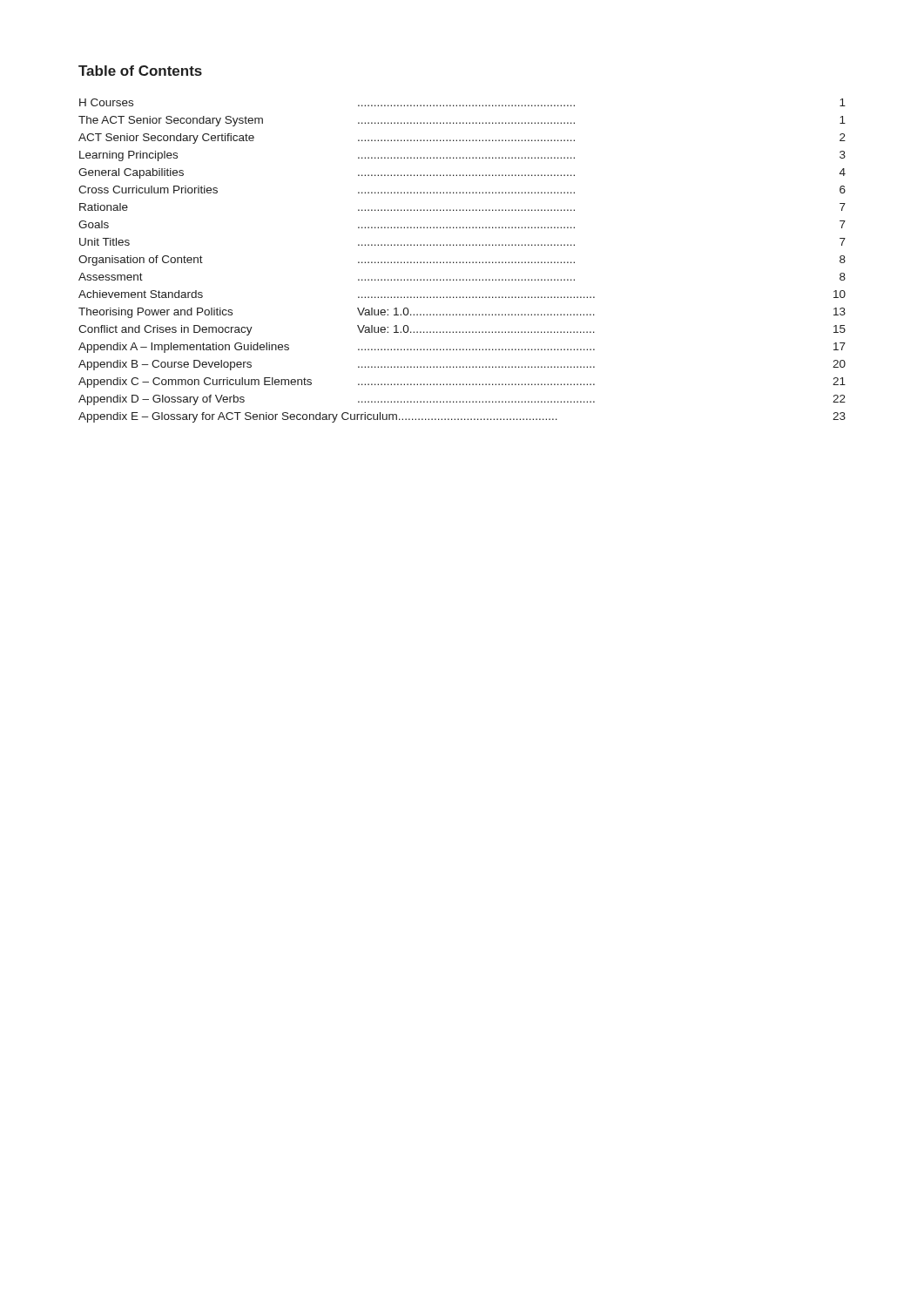
Task: Navigate to the text starting "Learning Principles"
Action: coord(462,155)
